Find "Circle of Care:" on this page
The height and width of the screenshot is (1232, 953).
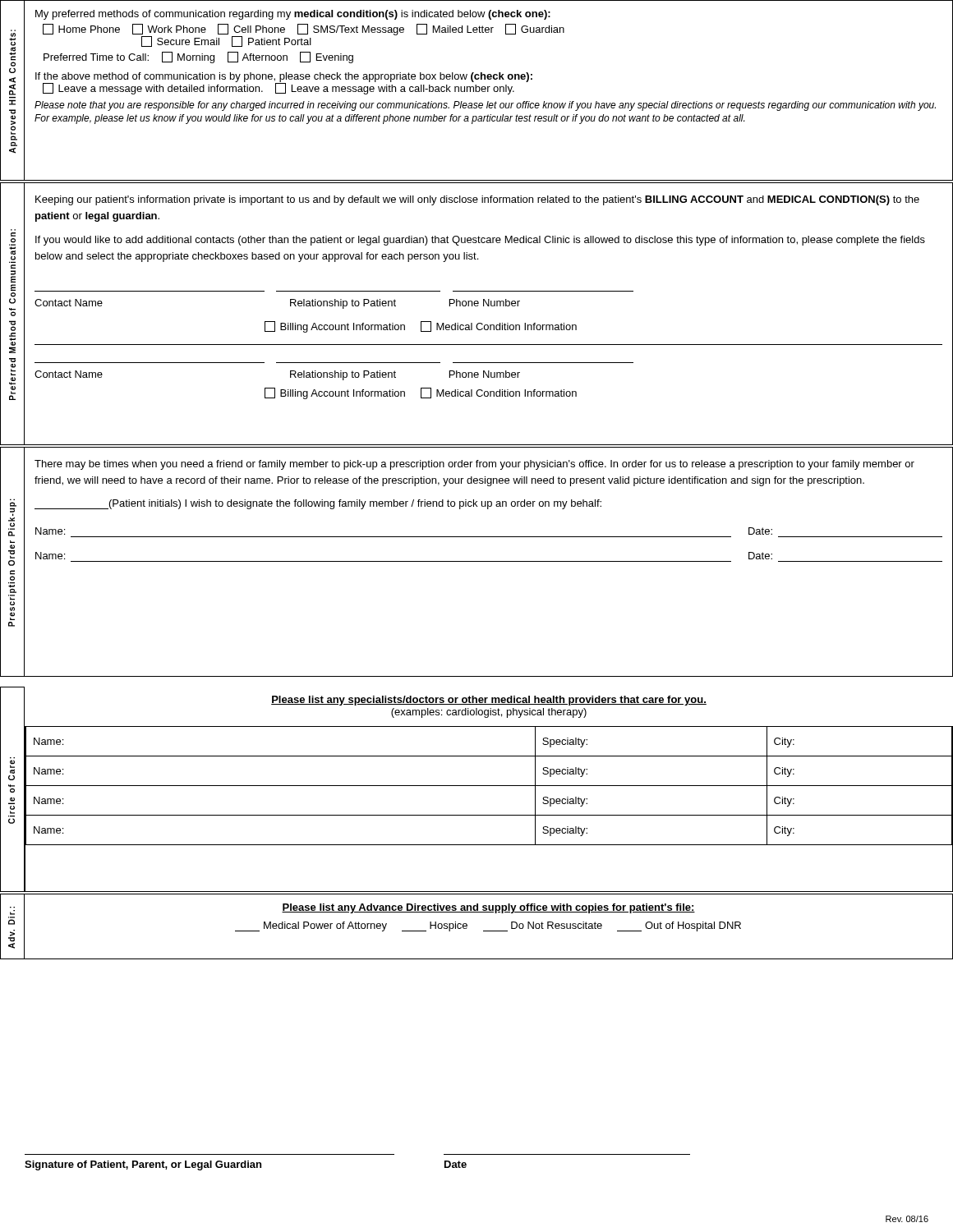(12, 789)
